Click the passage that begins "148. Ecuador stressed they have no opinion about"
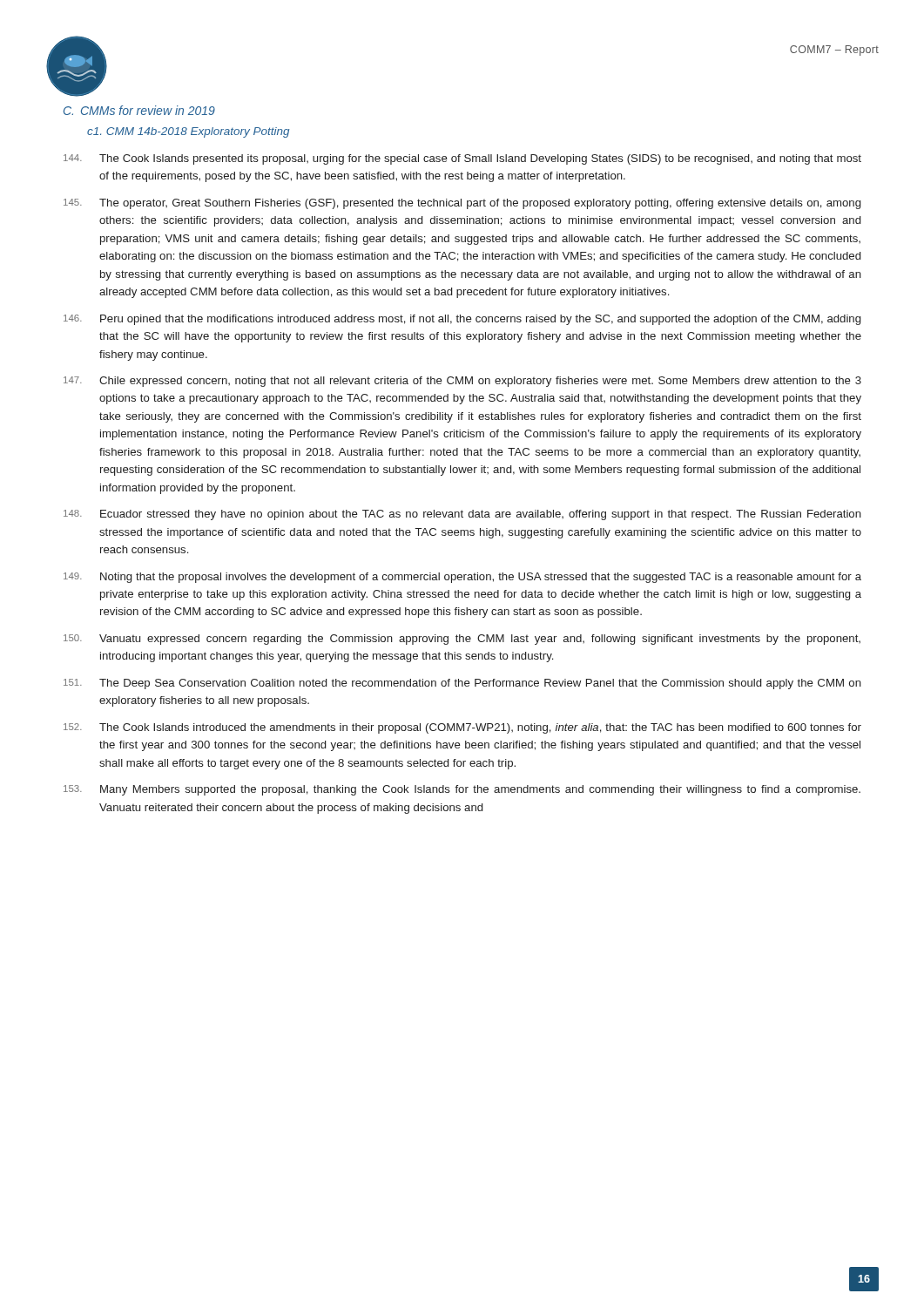The width and height of the screenshot is (924, 1307). tap(462, 532)
